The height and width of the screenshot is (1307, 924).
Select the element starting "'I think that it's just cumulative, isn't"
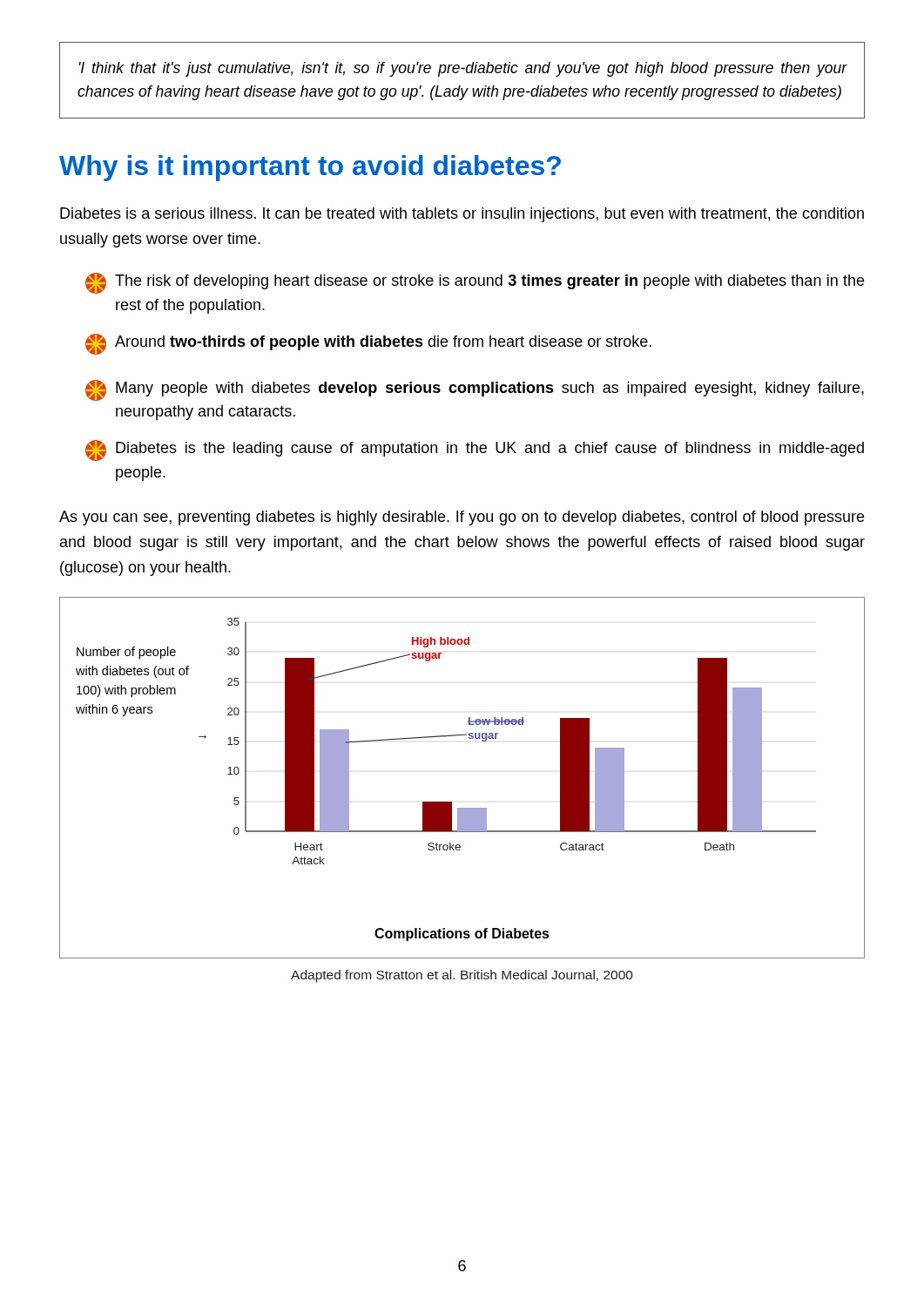tap(462, 80)
